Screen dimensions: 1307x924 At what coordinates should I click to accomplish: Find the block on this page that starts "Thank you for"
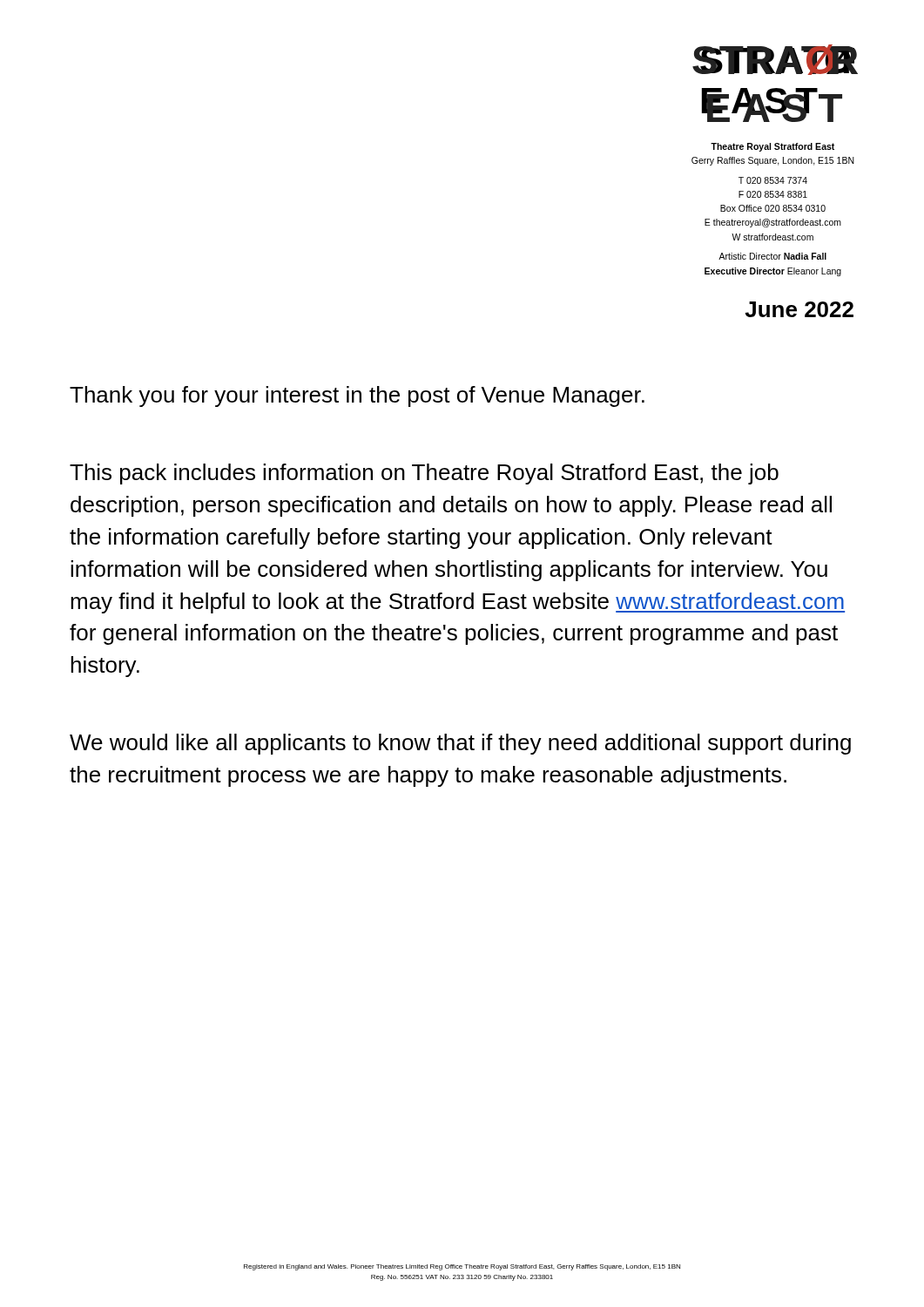coord(358,395)
